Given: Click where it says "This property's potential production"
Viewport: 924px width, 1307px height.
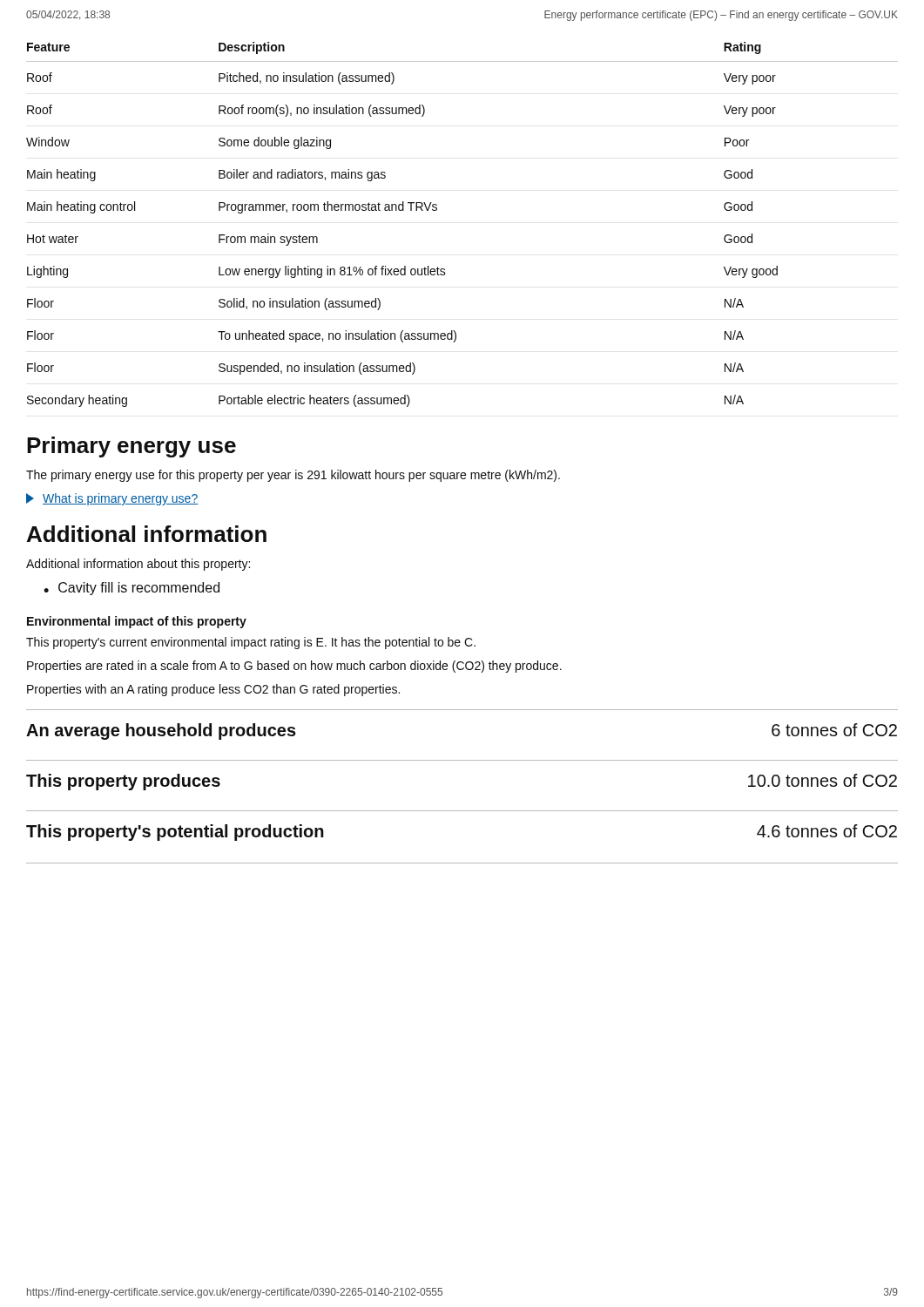Looking at the screenshot, I should pyautogui.click(x=175, y=831).
